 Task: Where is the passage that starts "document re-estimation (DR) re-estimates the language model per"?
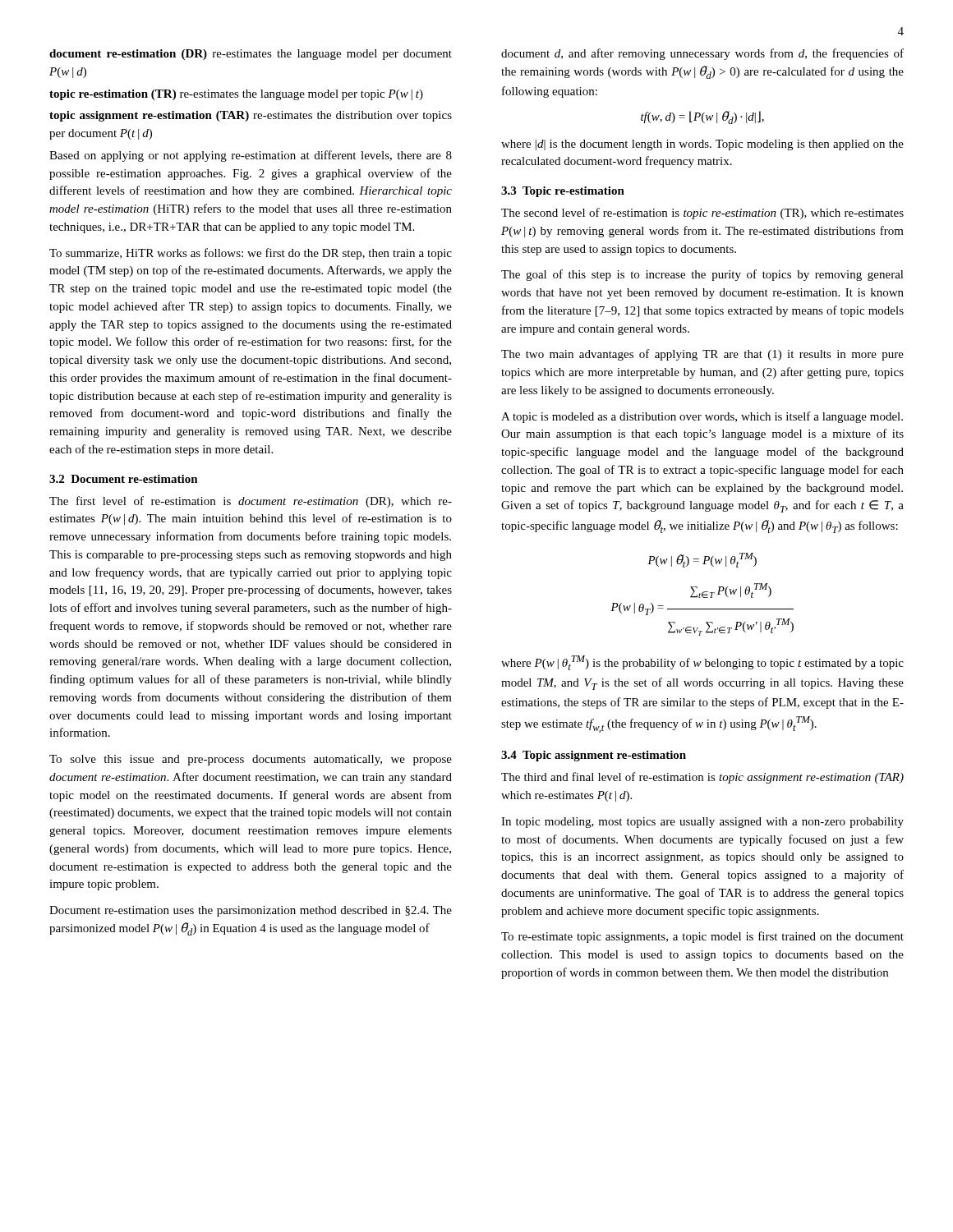coord(251,62)
